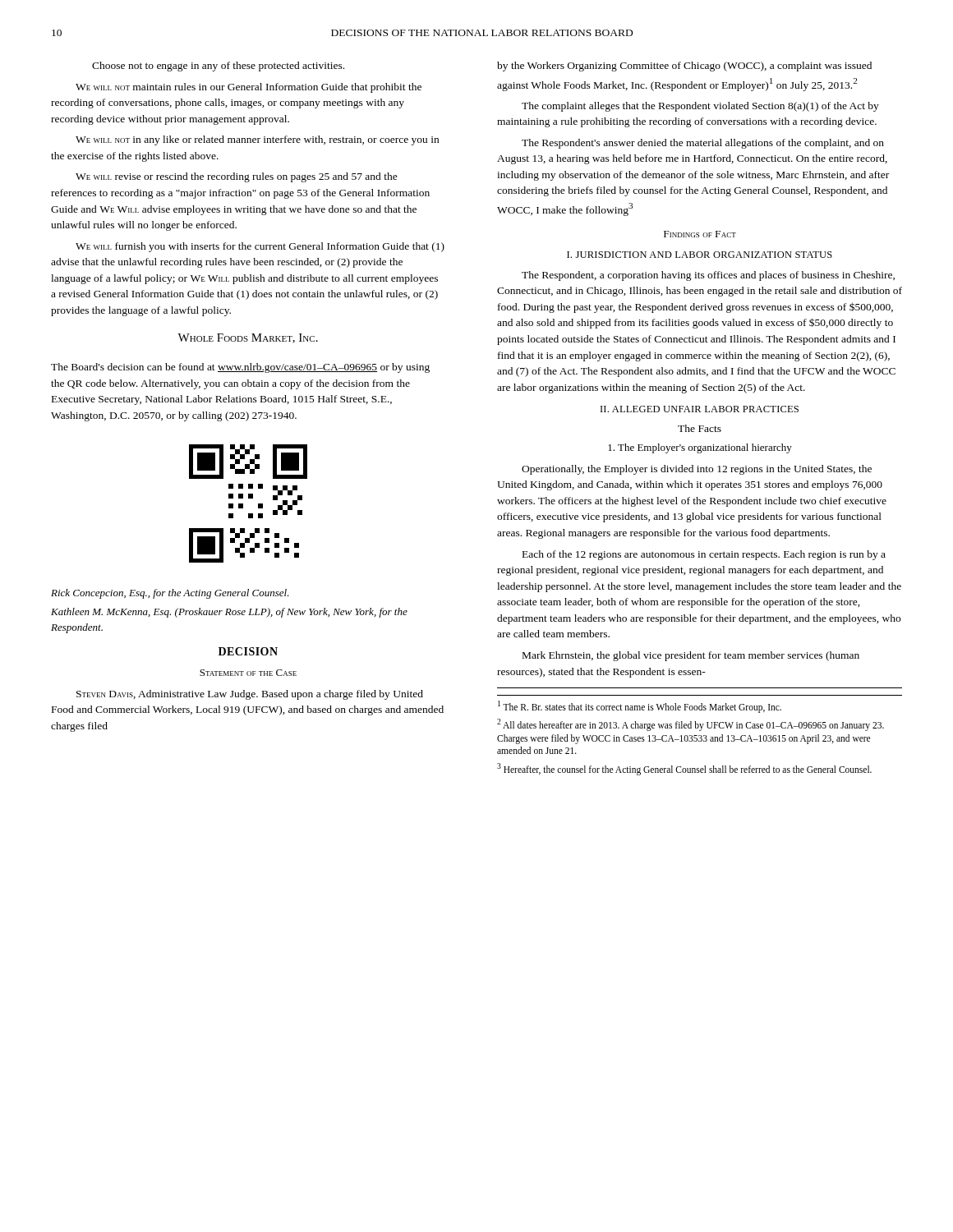Navigate to the region starting "The Facts"

pyautogui.click(x=700, y=429)
